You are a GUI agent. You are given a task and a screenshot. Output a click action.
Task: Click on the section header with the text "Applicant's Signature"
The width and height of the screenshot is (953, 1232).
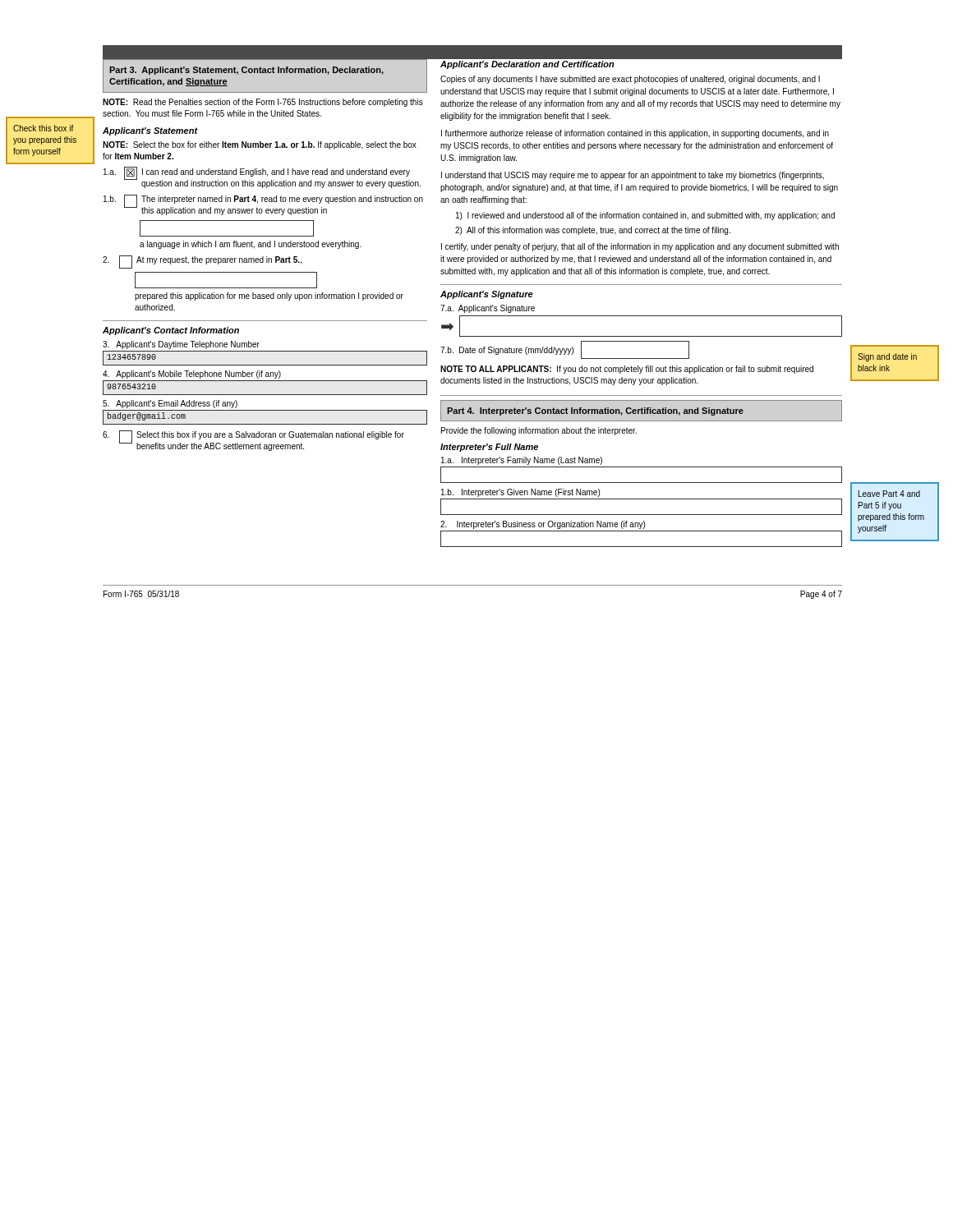(487, 294)
